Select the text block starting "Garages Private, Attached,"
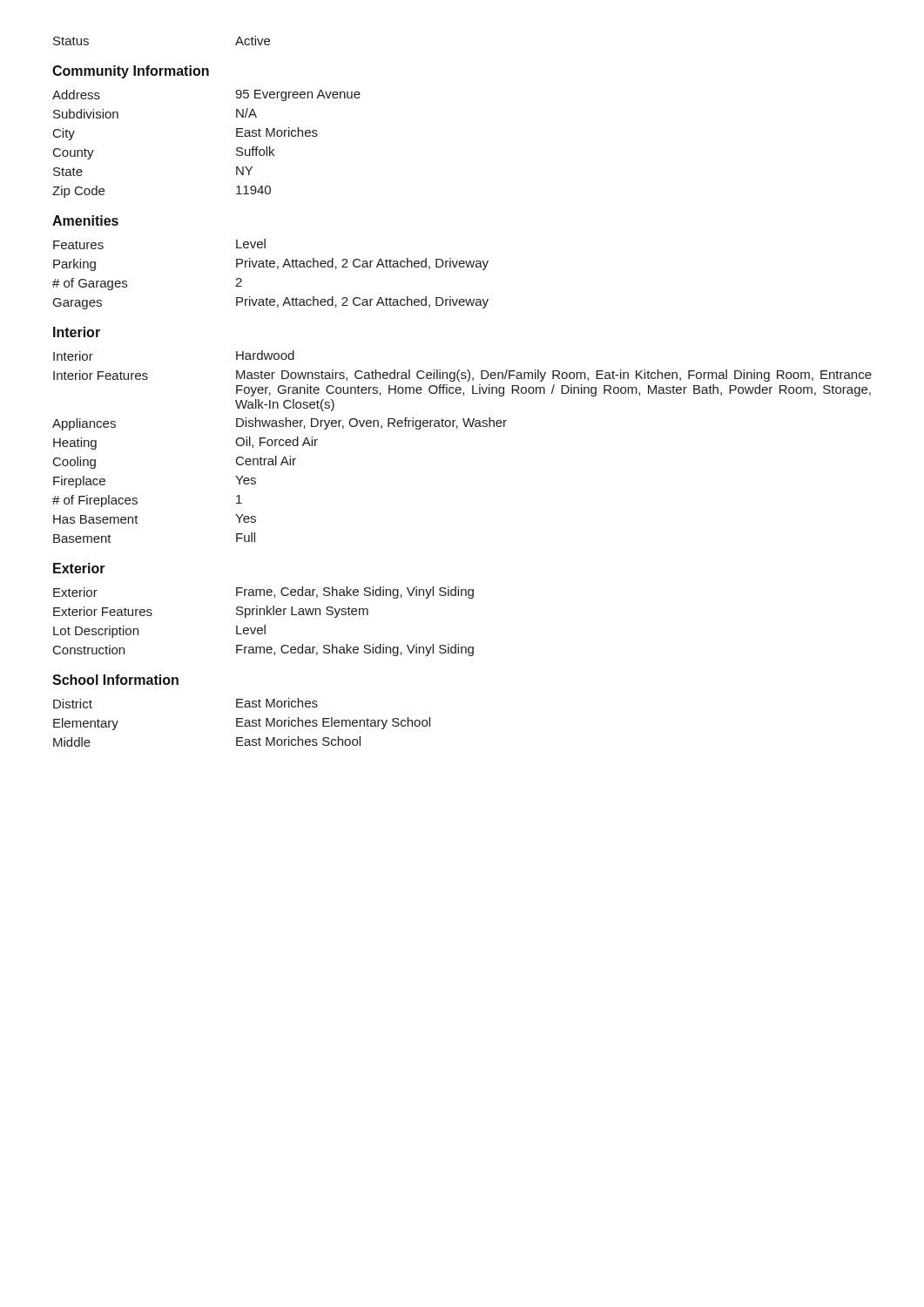 [462, 302]
